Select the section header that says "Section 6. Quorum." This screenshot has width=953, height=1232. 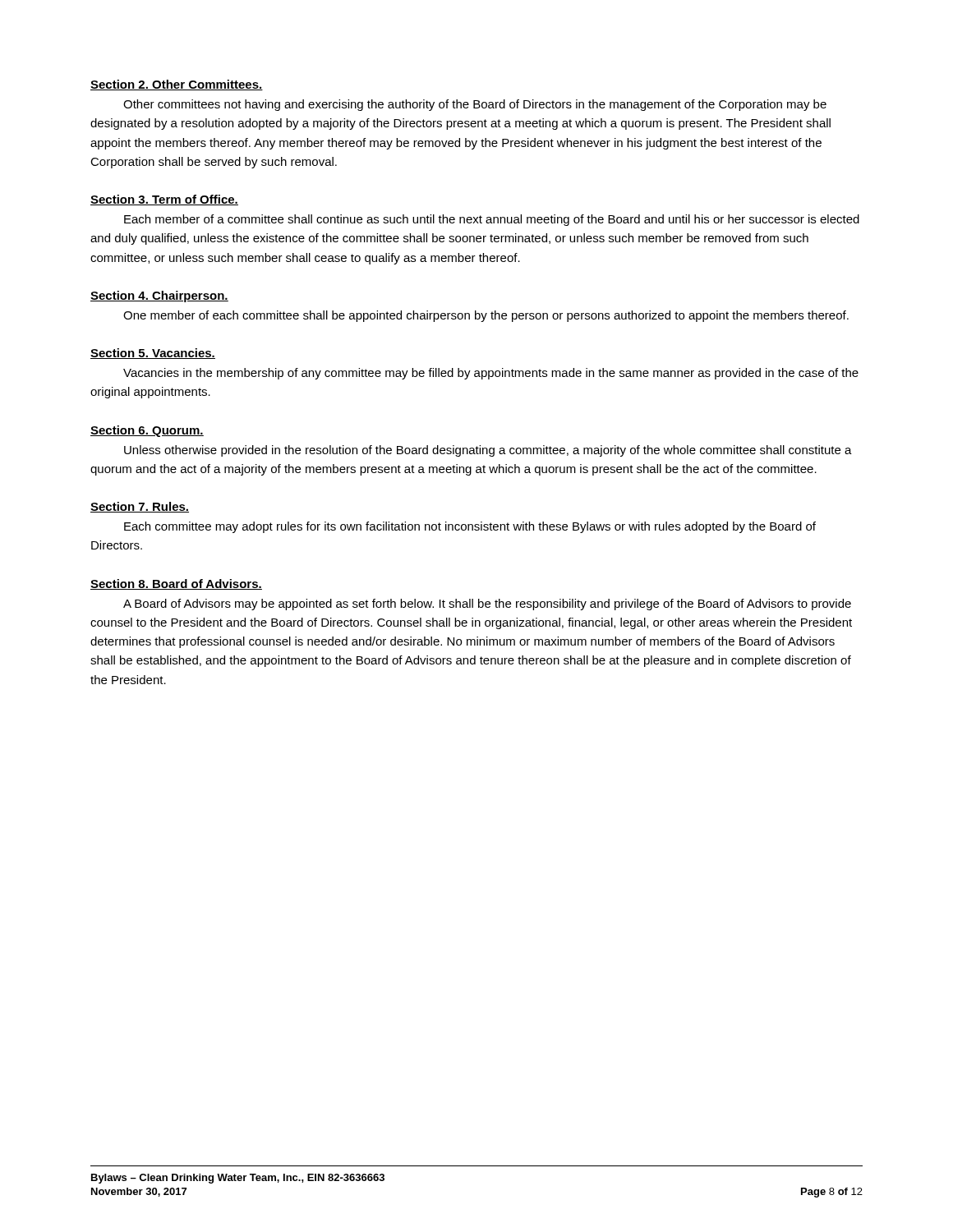[147, 430]
